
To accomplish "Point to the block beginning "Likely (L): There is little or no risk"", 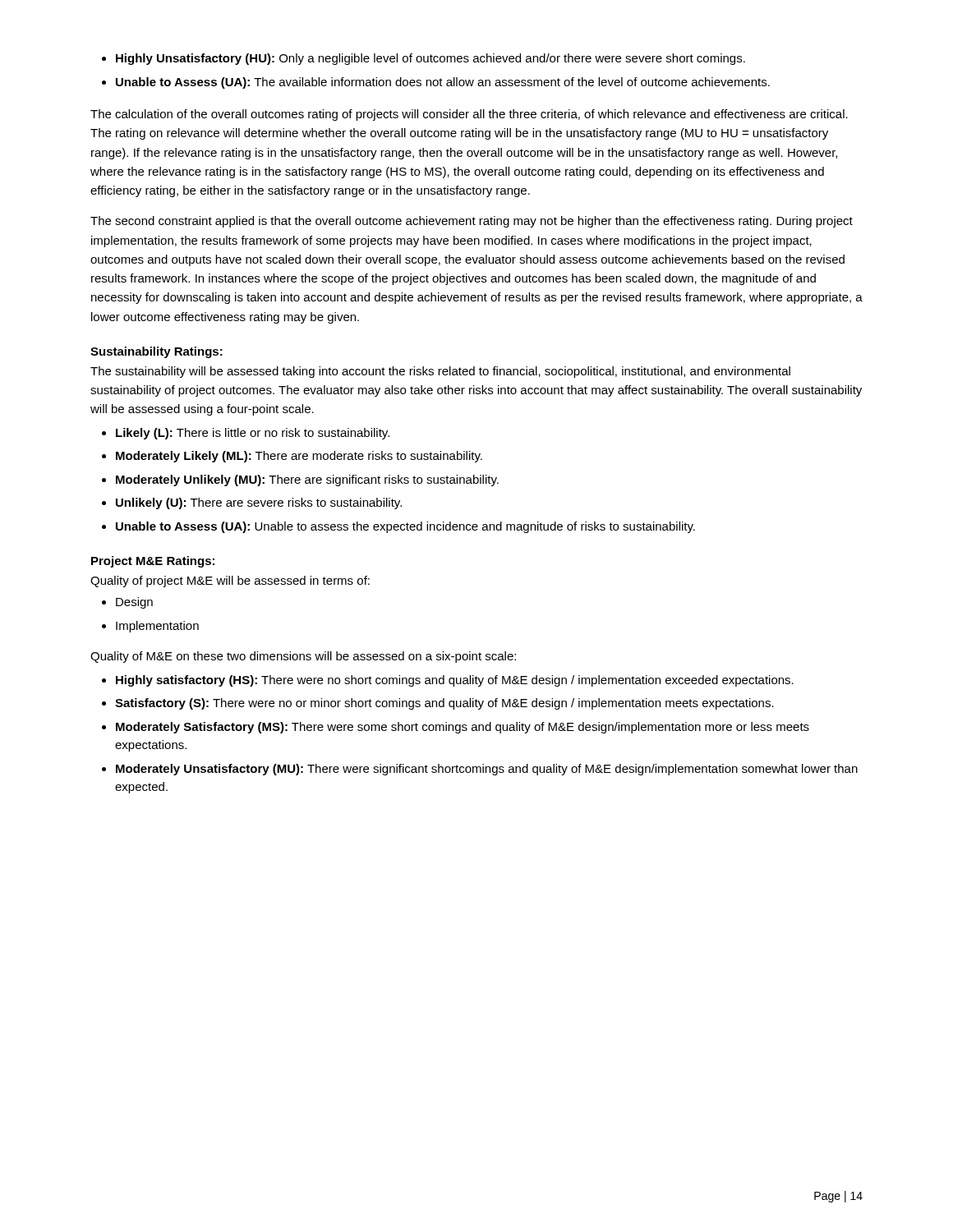I will click(x=253, y=432).
